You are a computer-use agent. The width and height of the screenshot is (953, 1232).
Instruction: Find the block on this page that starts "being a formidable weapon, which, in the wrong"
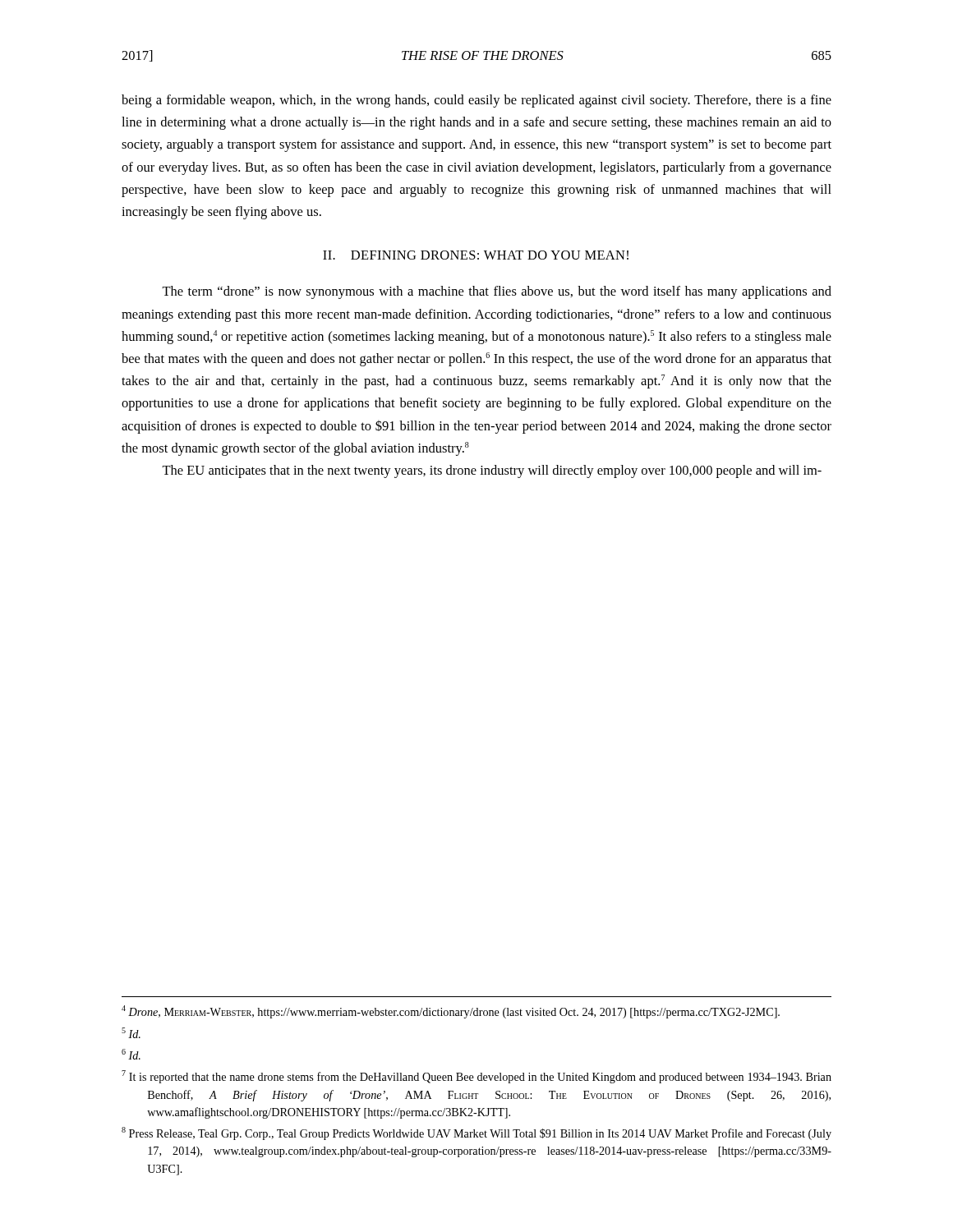tap(476, 156)
